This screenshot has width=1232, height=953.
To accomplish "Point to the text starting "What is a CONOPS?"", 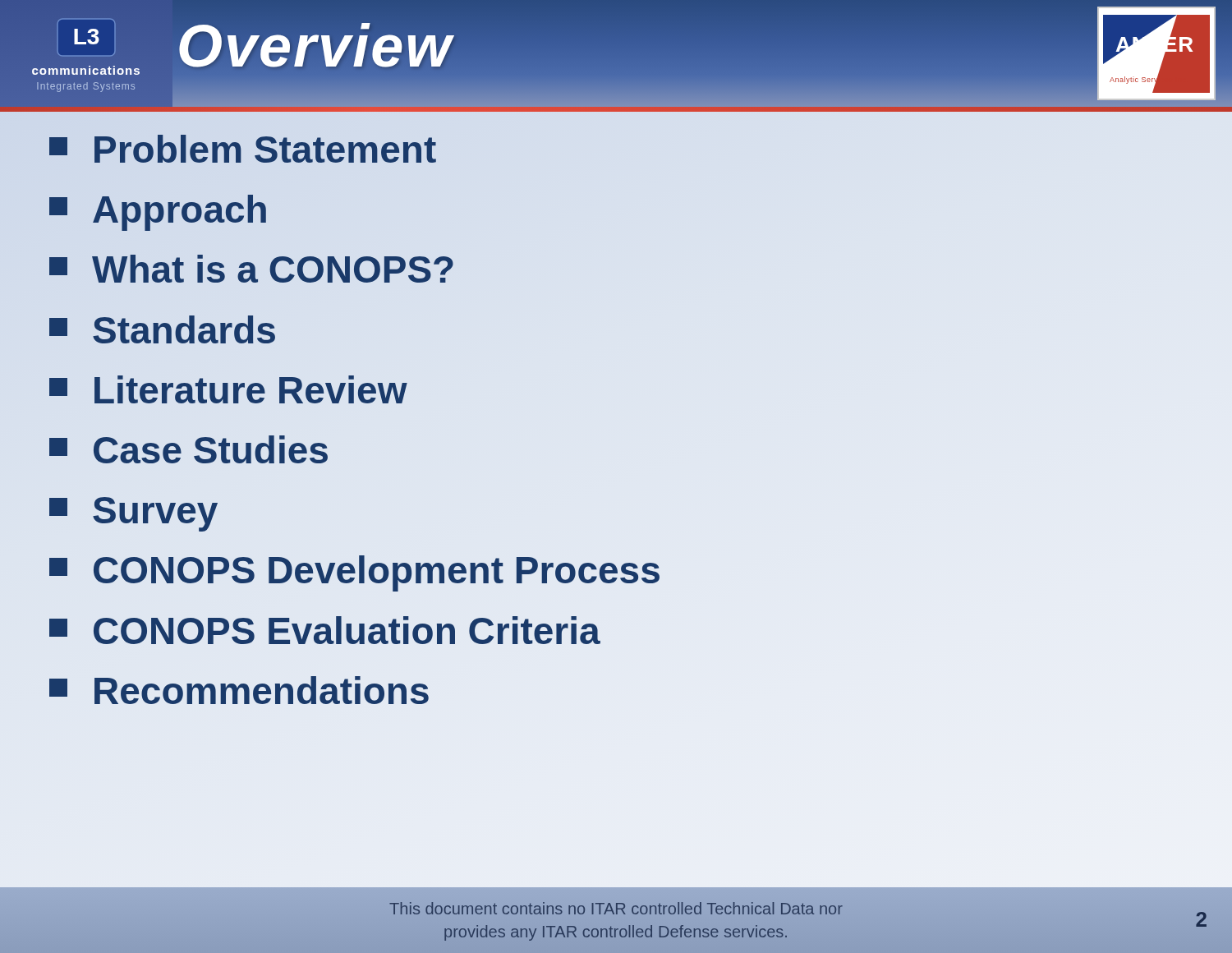I will [x=252, y=270].
